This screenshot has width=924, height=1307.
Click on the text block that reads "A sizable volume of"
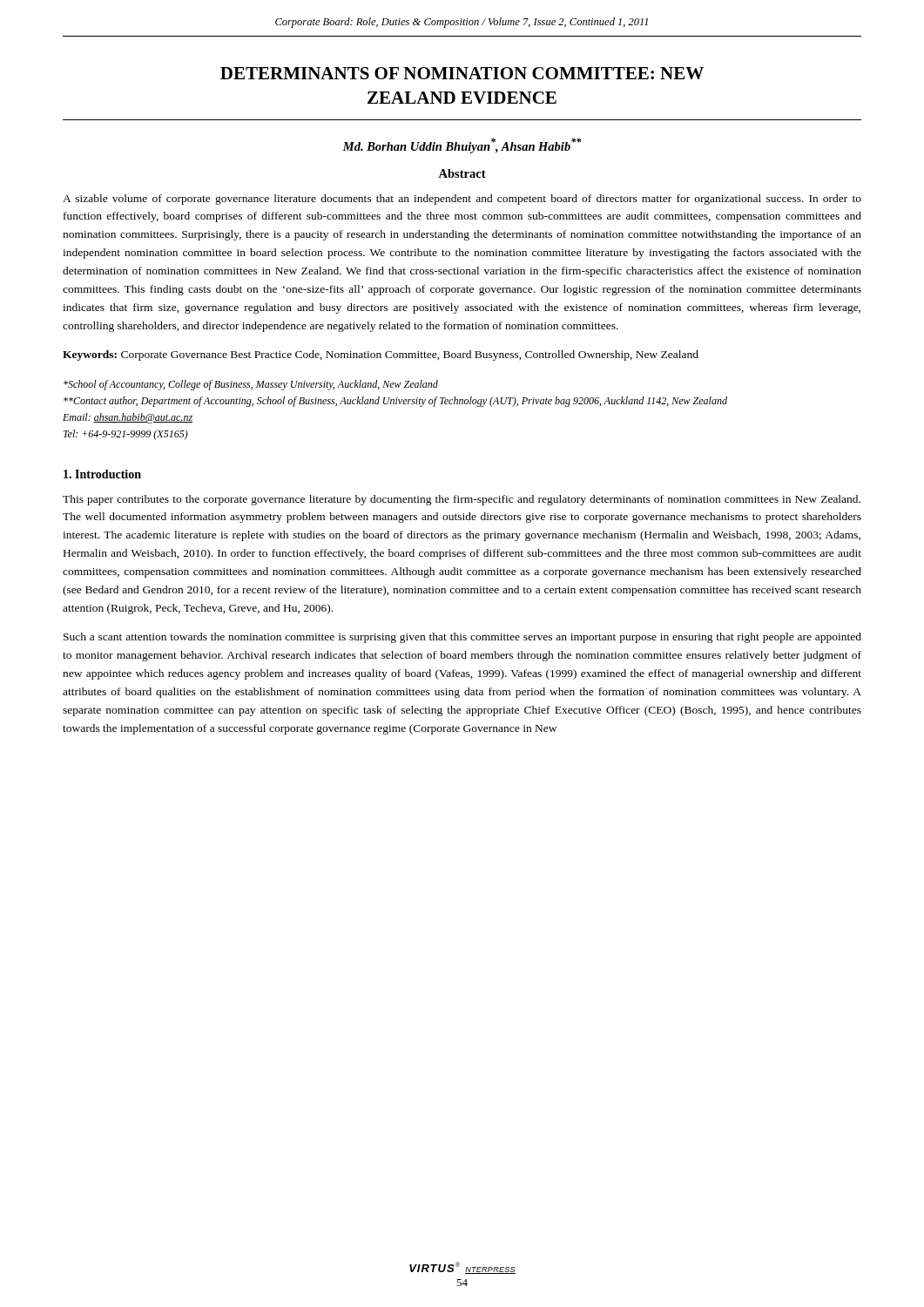coord(462,262)
